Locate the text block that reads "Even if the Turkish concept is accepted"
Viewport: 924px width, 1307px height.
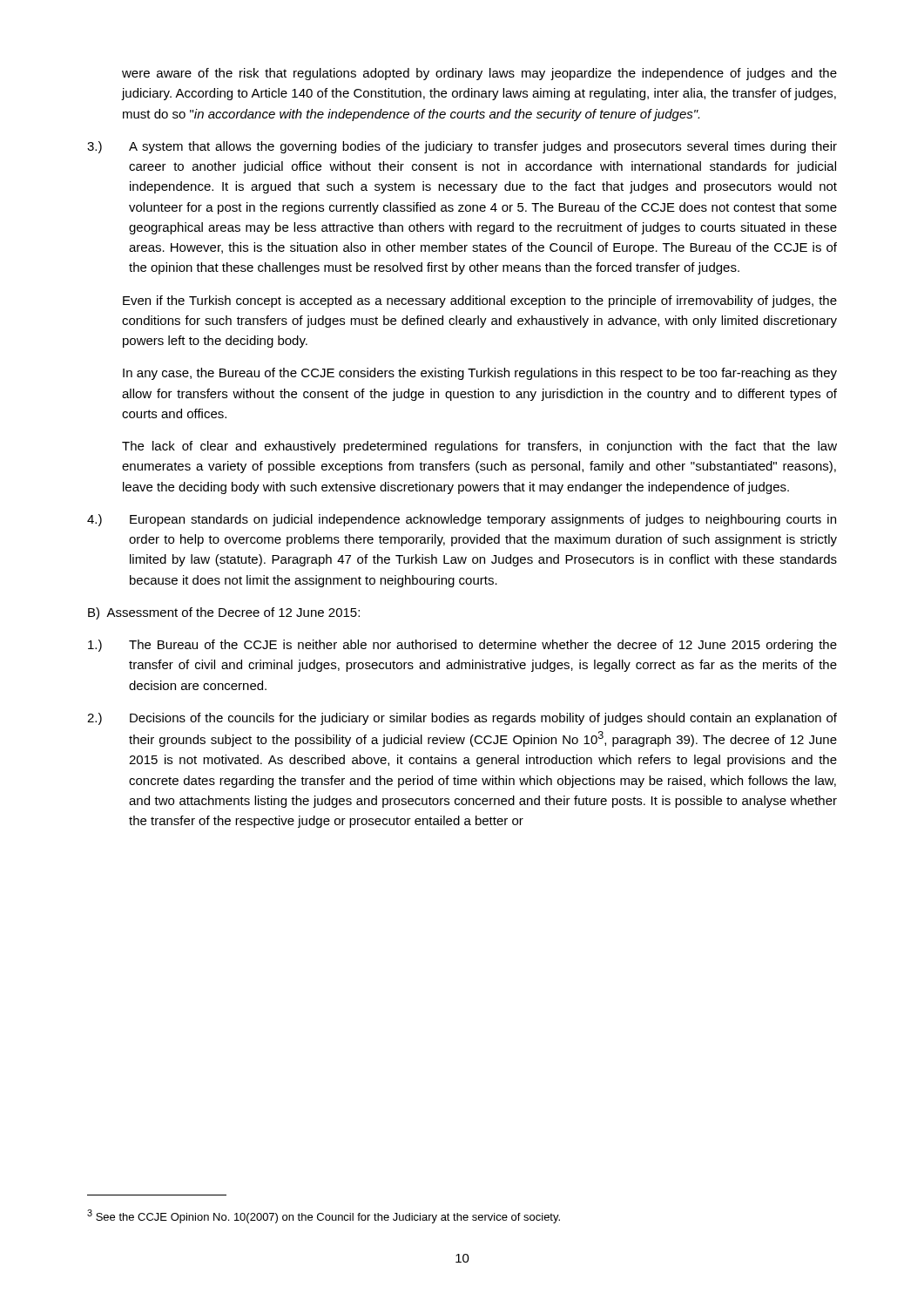pos(479,320)
